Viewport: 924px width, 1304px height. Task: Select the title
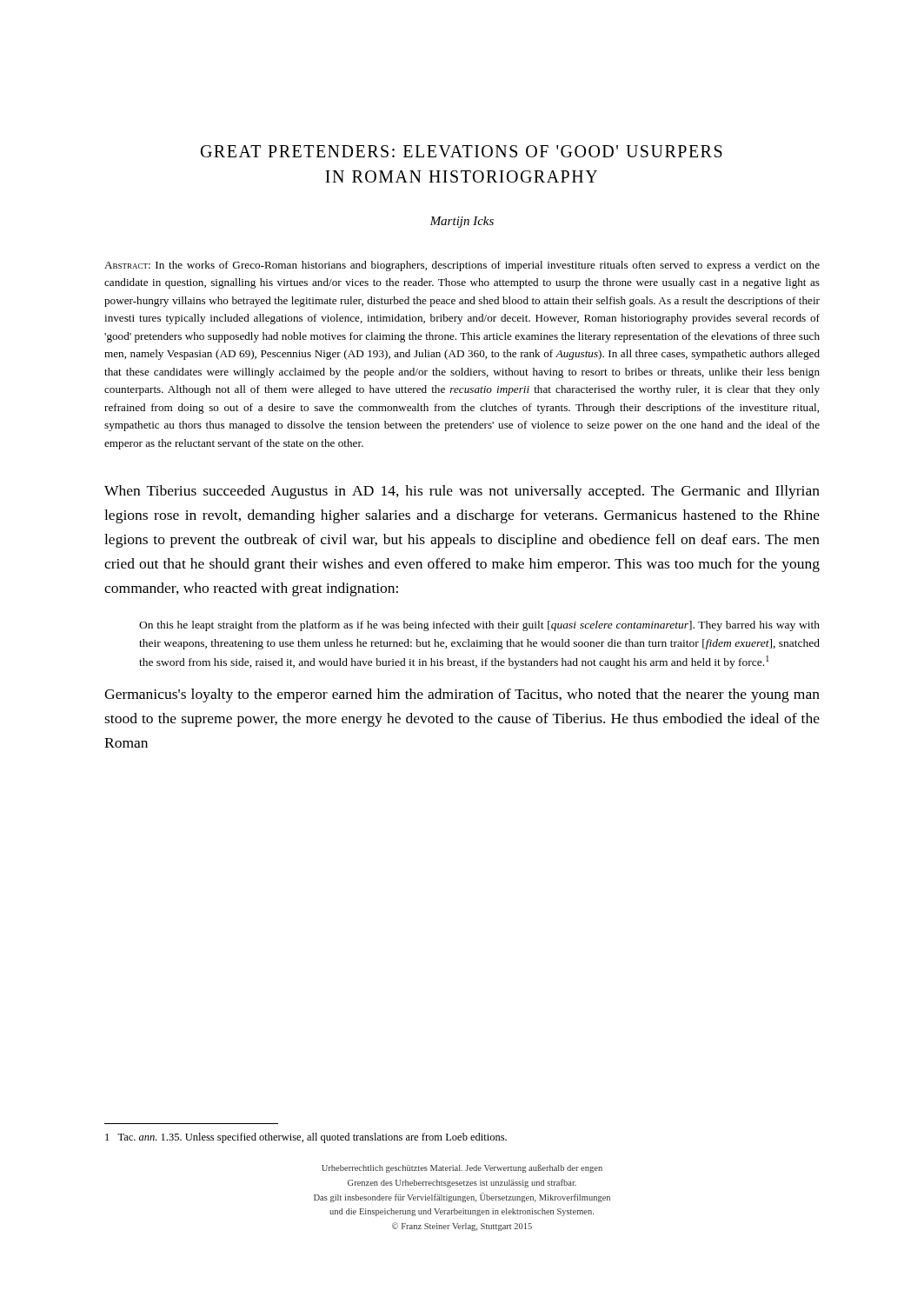tap(462, 164)
